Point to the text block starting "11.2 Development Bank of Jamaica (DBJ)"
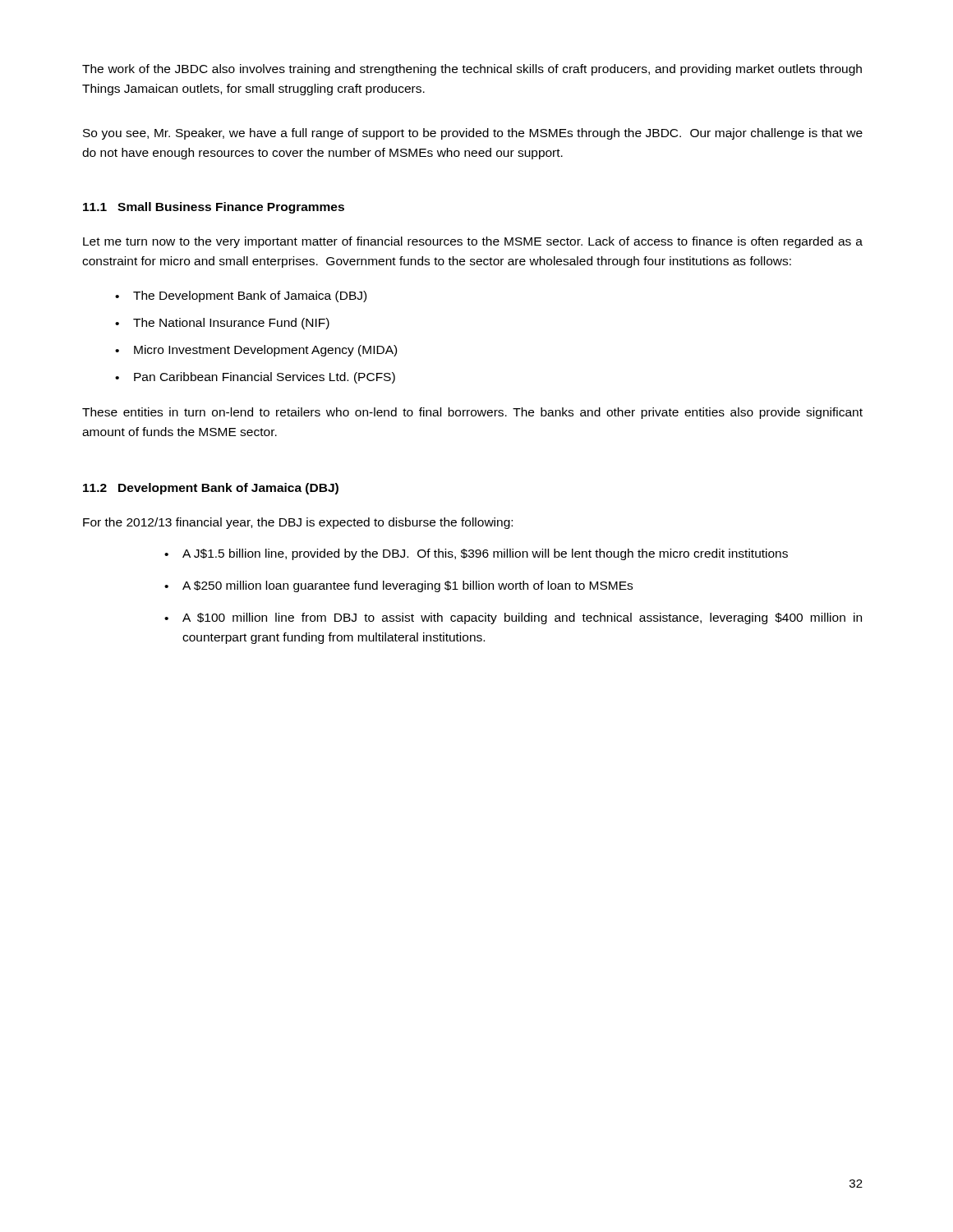This screenshot has width=953, height=1232. pyautogui.click(x=211, y=488)
